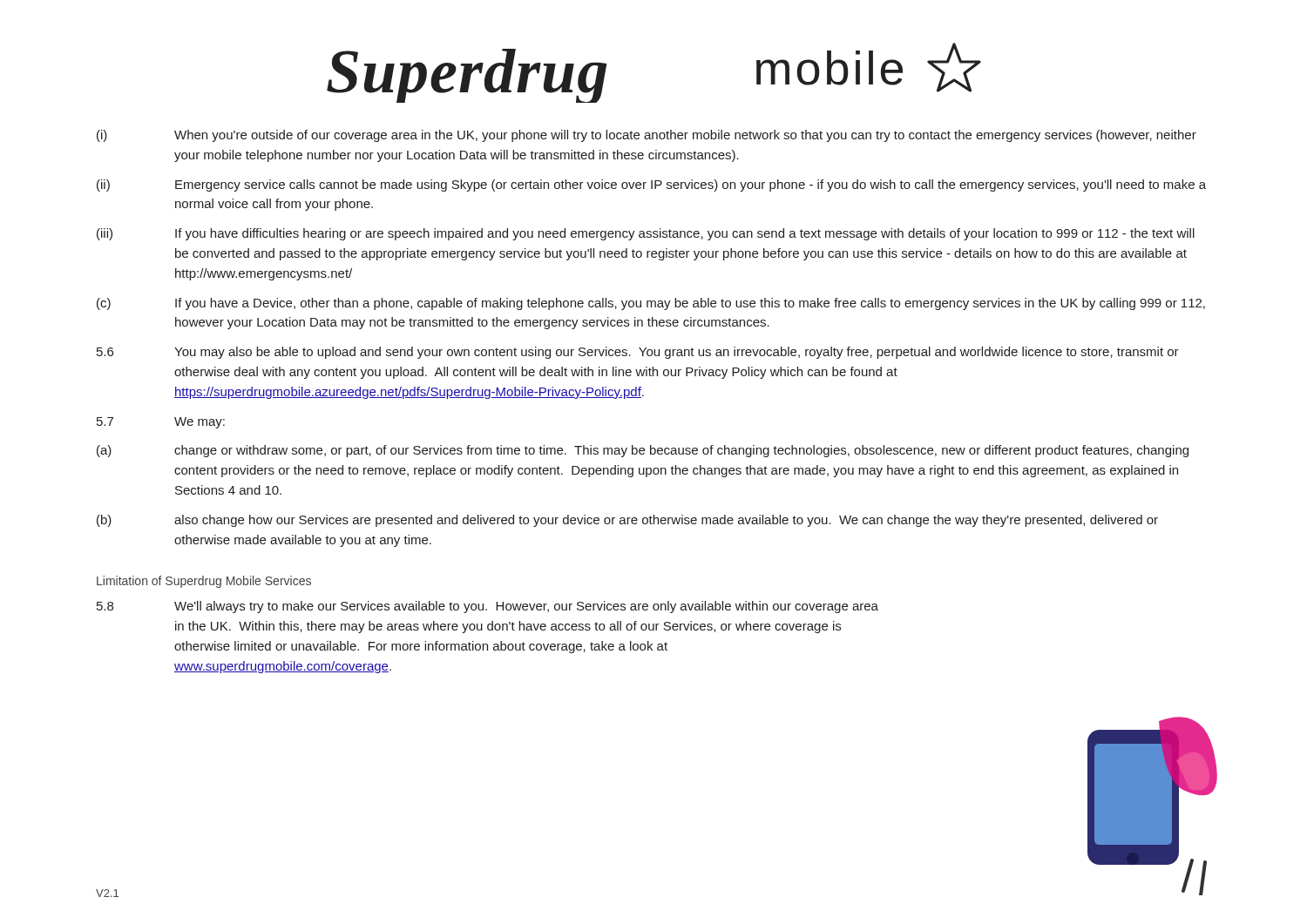Screen dimensions: 924x1307
Task: Click on the text block that reads "6 You may also be able to"
Action: 654,372
